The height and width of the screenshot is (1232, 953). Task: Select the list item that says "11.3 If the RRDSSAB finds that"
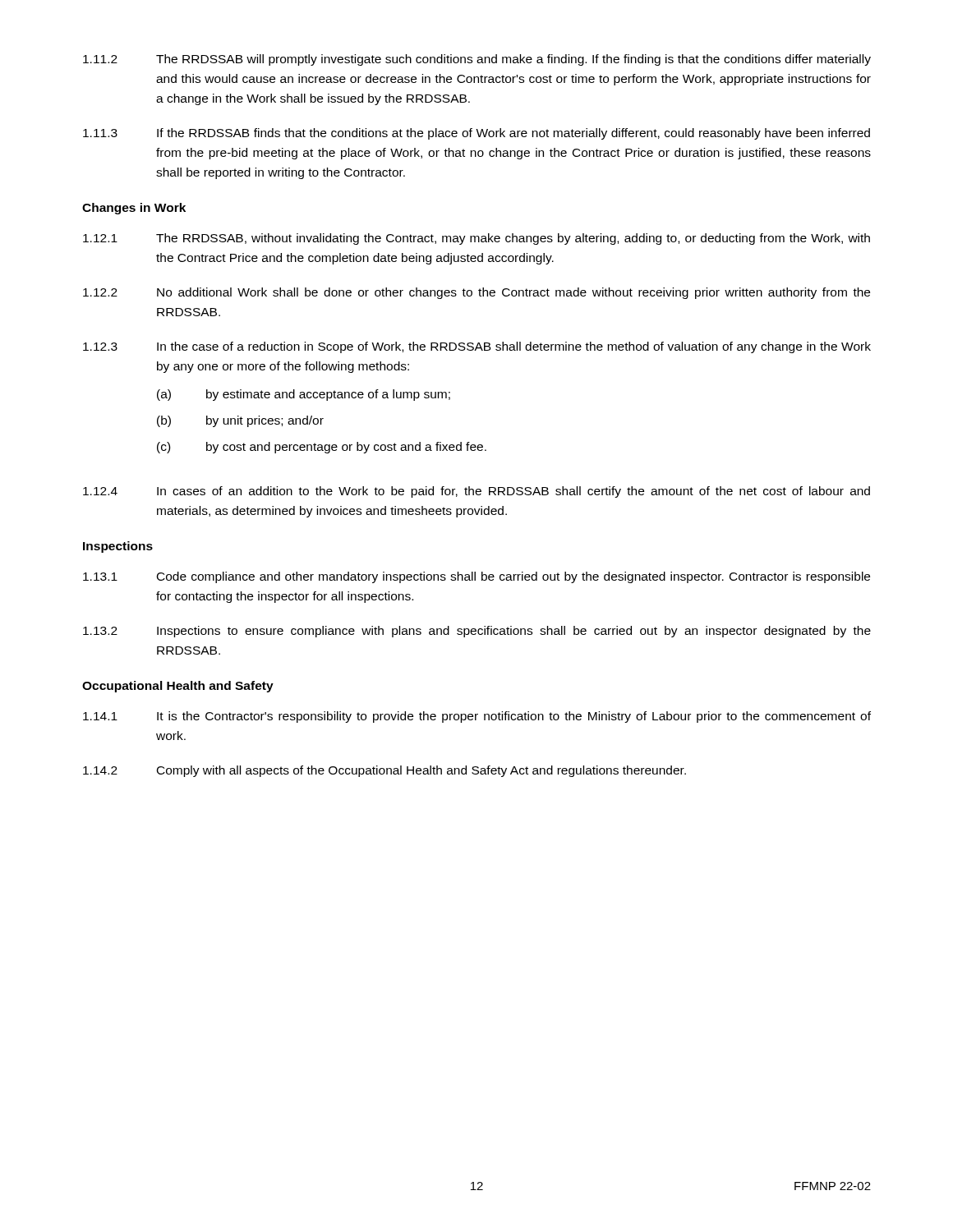click(x=476, y=153)
